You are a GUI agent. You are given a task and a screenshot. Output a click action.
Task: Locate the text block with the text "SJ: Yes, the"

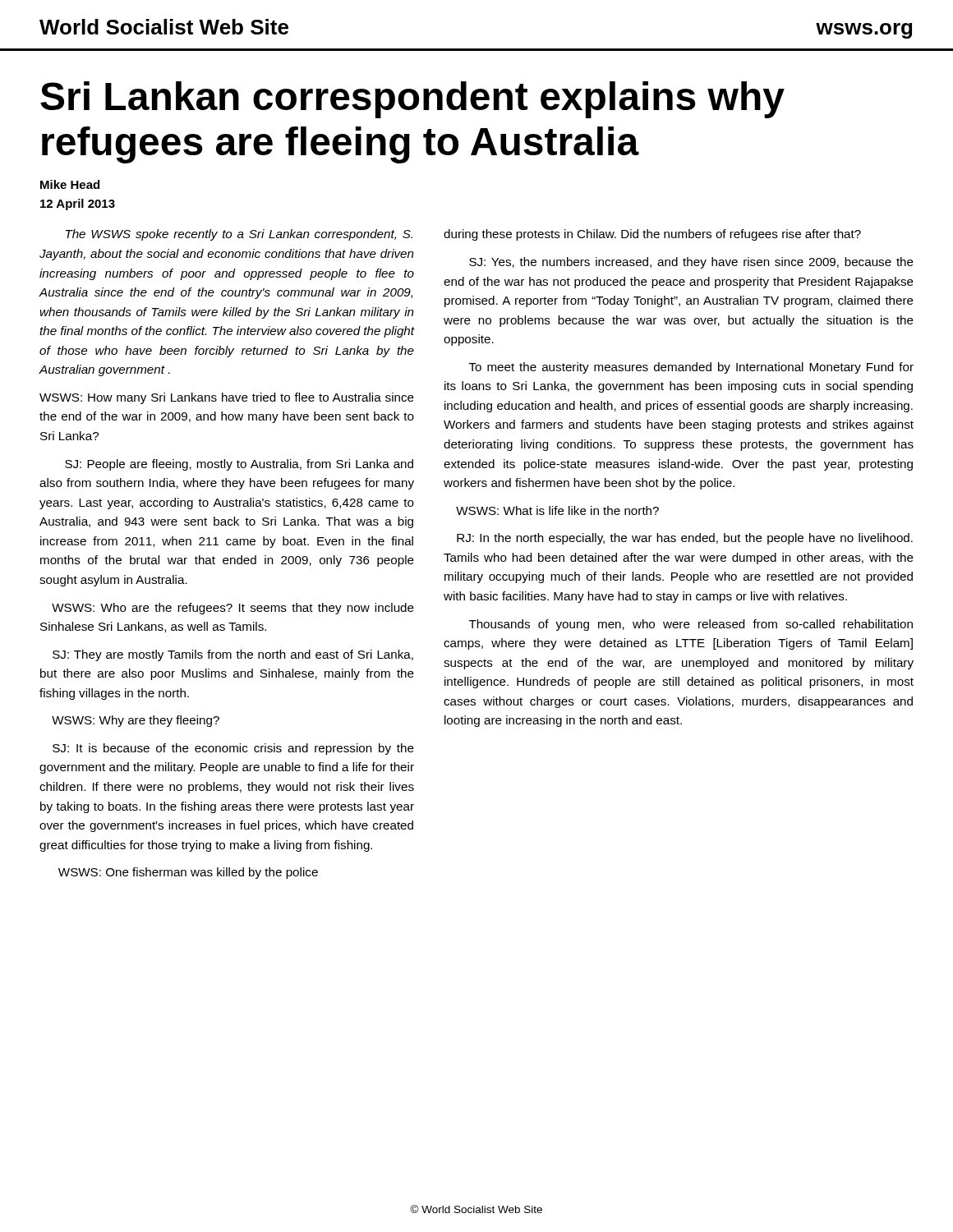(679, 300)
